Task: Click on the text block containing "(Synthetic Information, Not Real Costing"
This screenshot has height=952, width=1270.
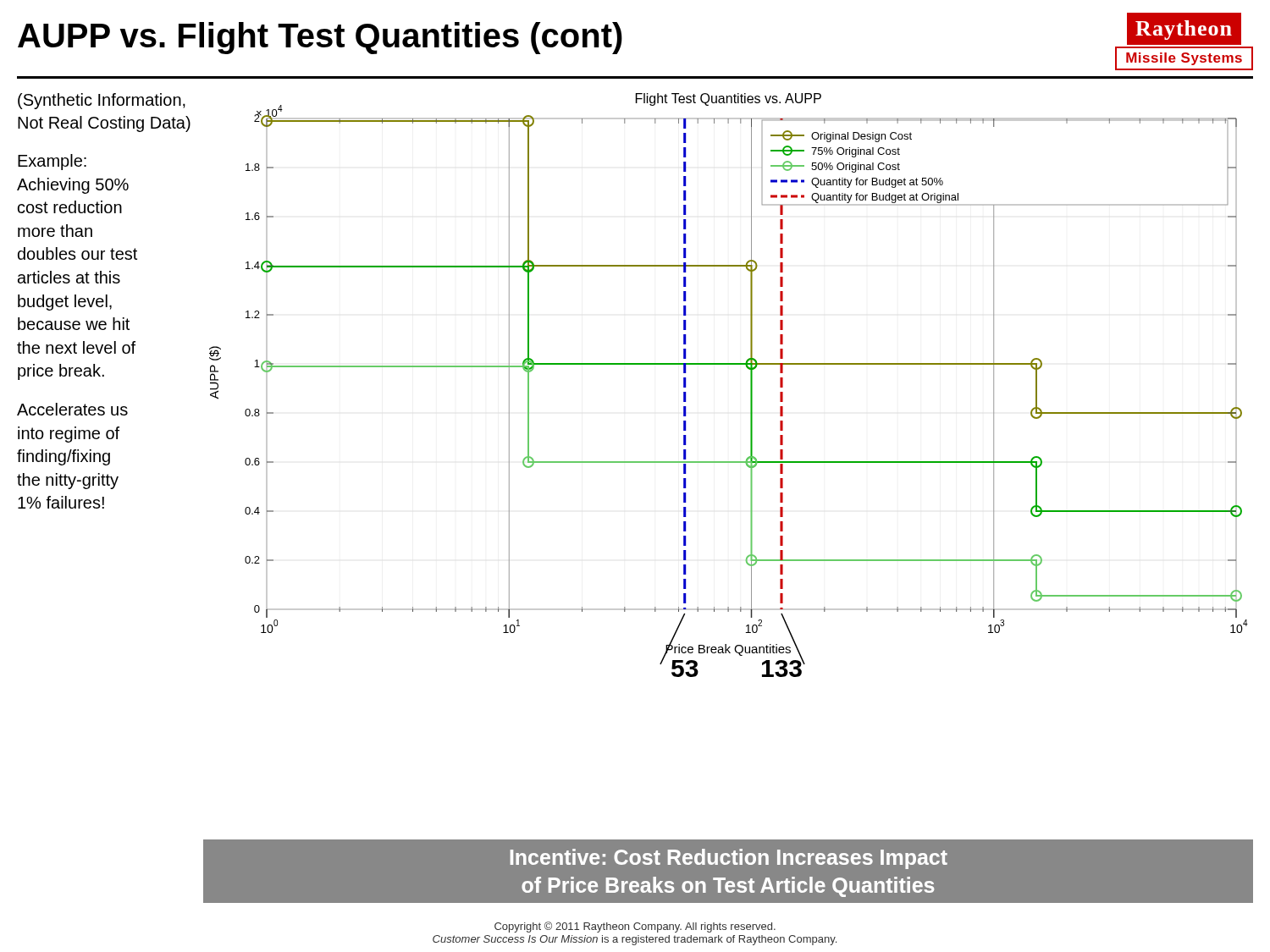Action: click(x=104, y=111)
